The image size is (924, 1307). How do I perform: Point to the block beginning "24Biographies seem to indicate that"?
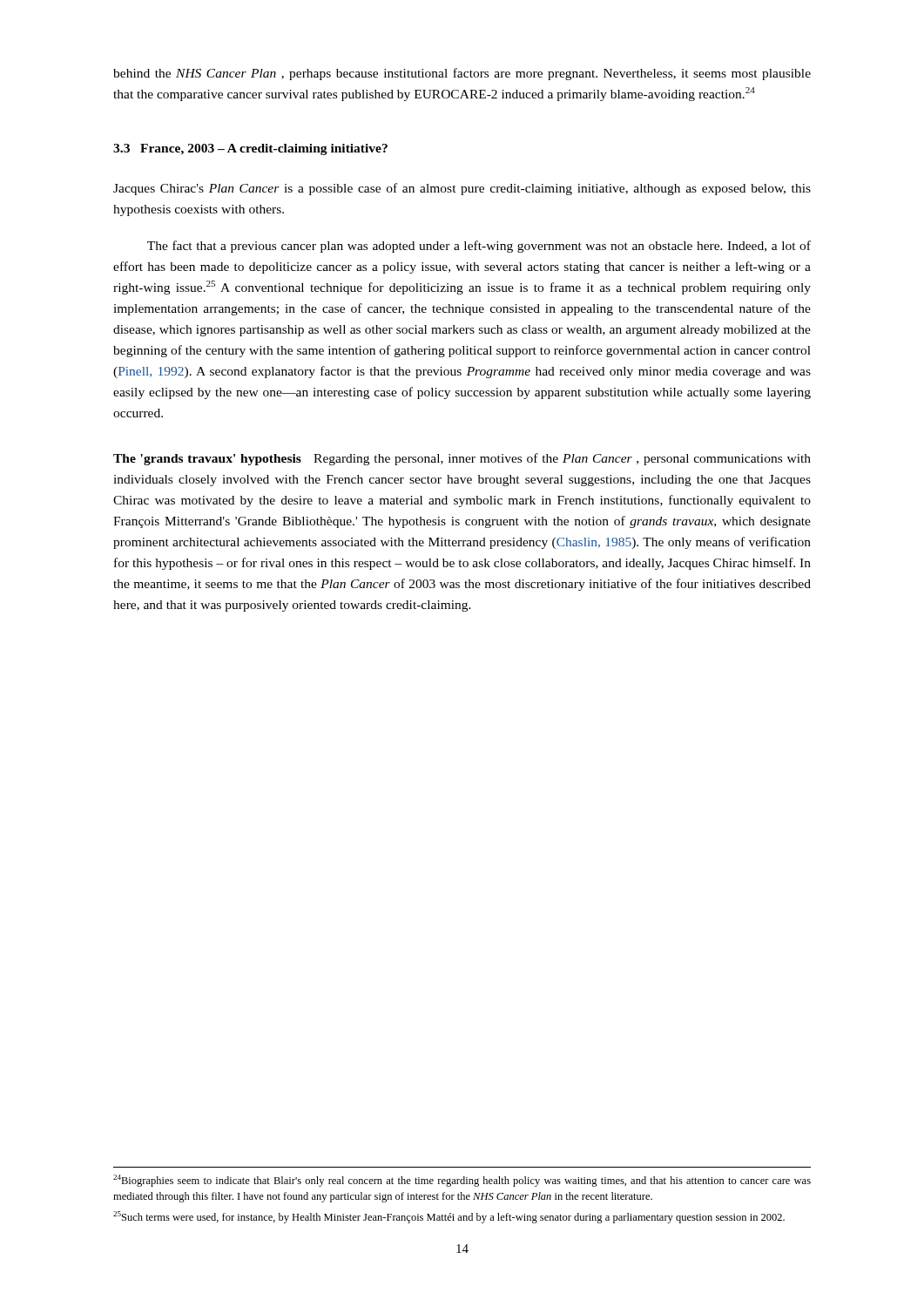[x=462, y=1187]
